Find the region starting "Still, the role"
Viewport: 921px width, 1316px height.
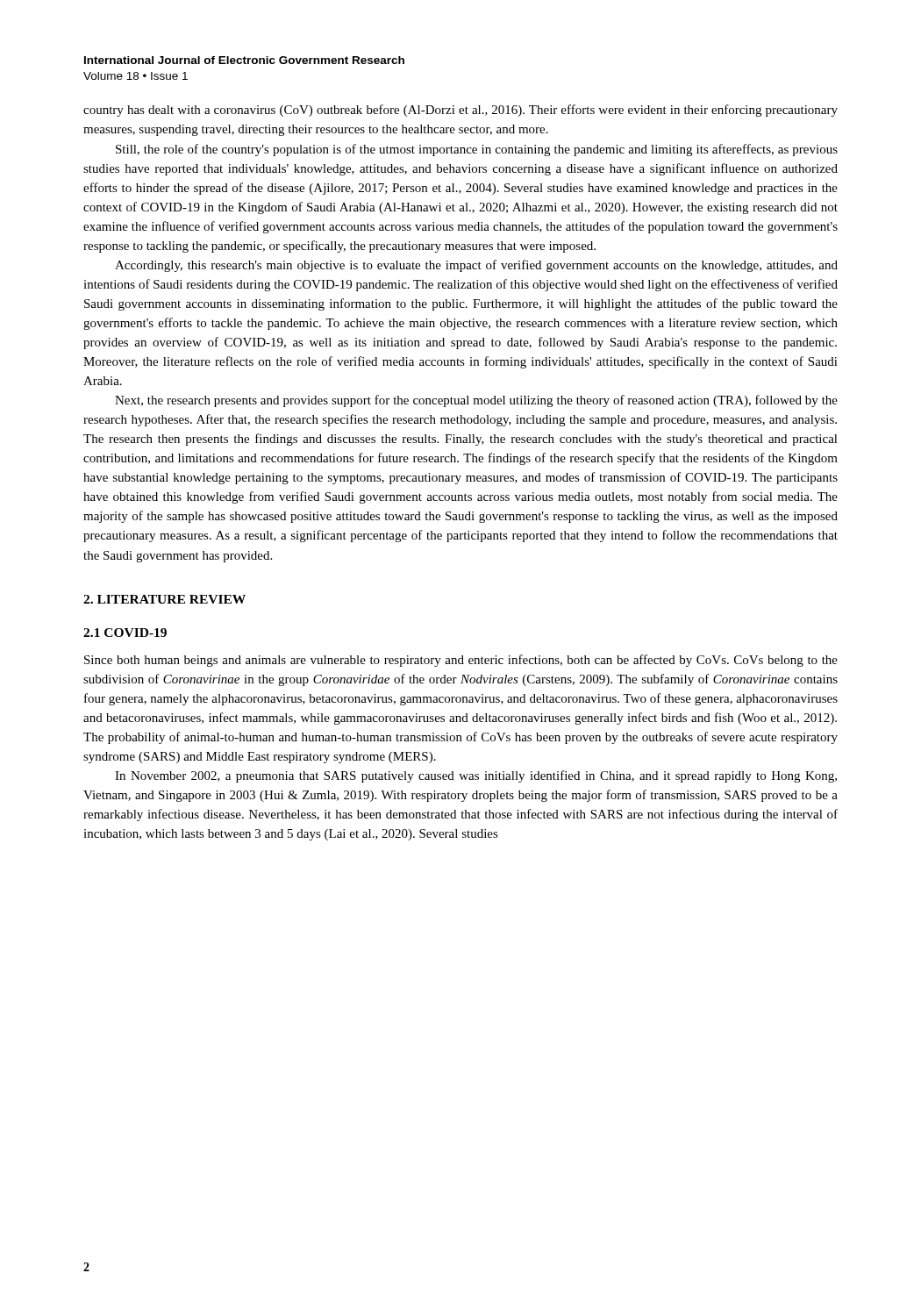(460, 197)
